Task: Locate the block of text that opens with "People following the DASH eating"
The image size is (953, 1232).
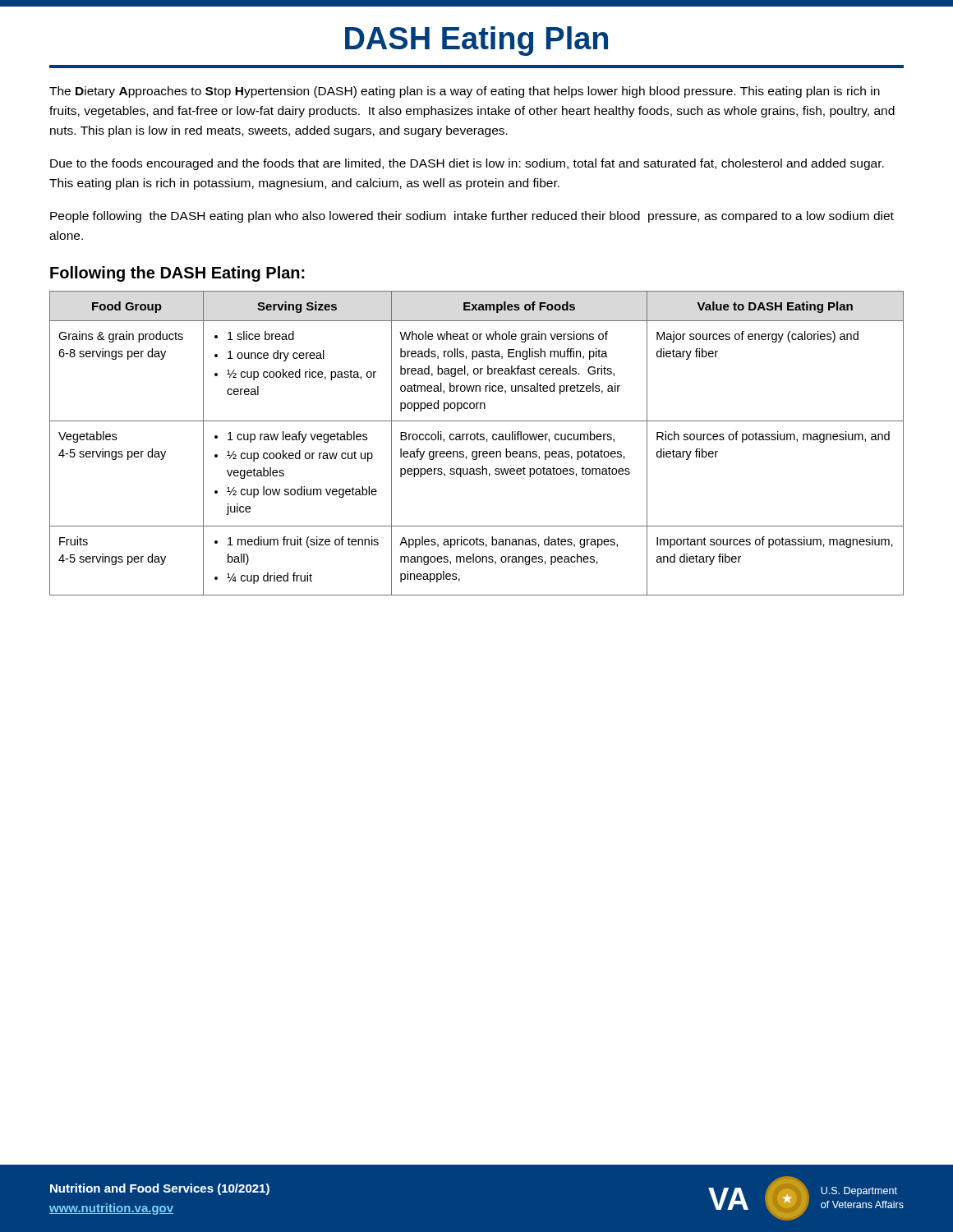Action: (x=471, y=226)
